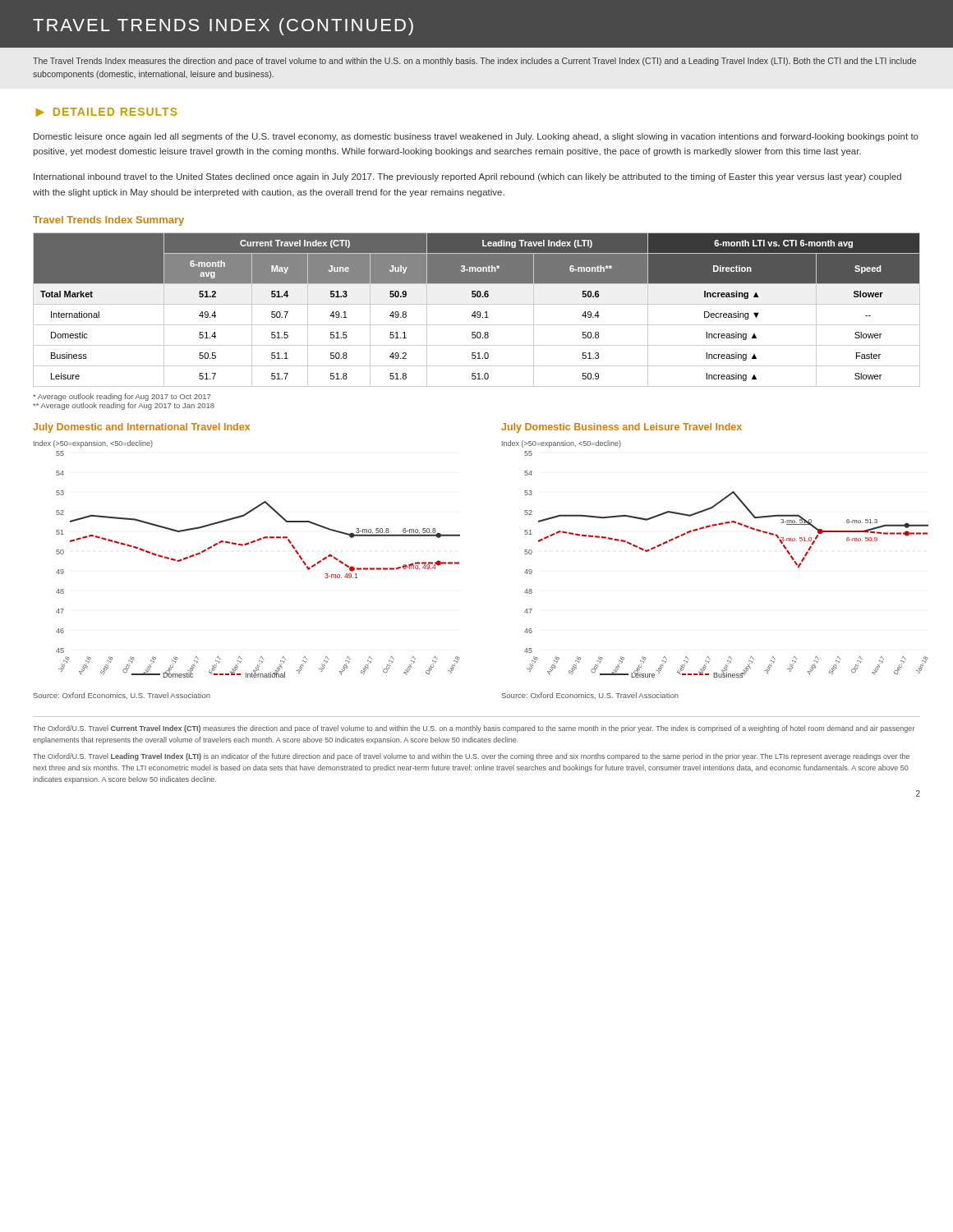Locate the text "July Domestic and International Travel Index"

(x=142, y=427)
